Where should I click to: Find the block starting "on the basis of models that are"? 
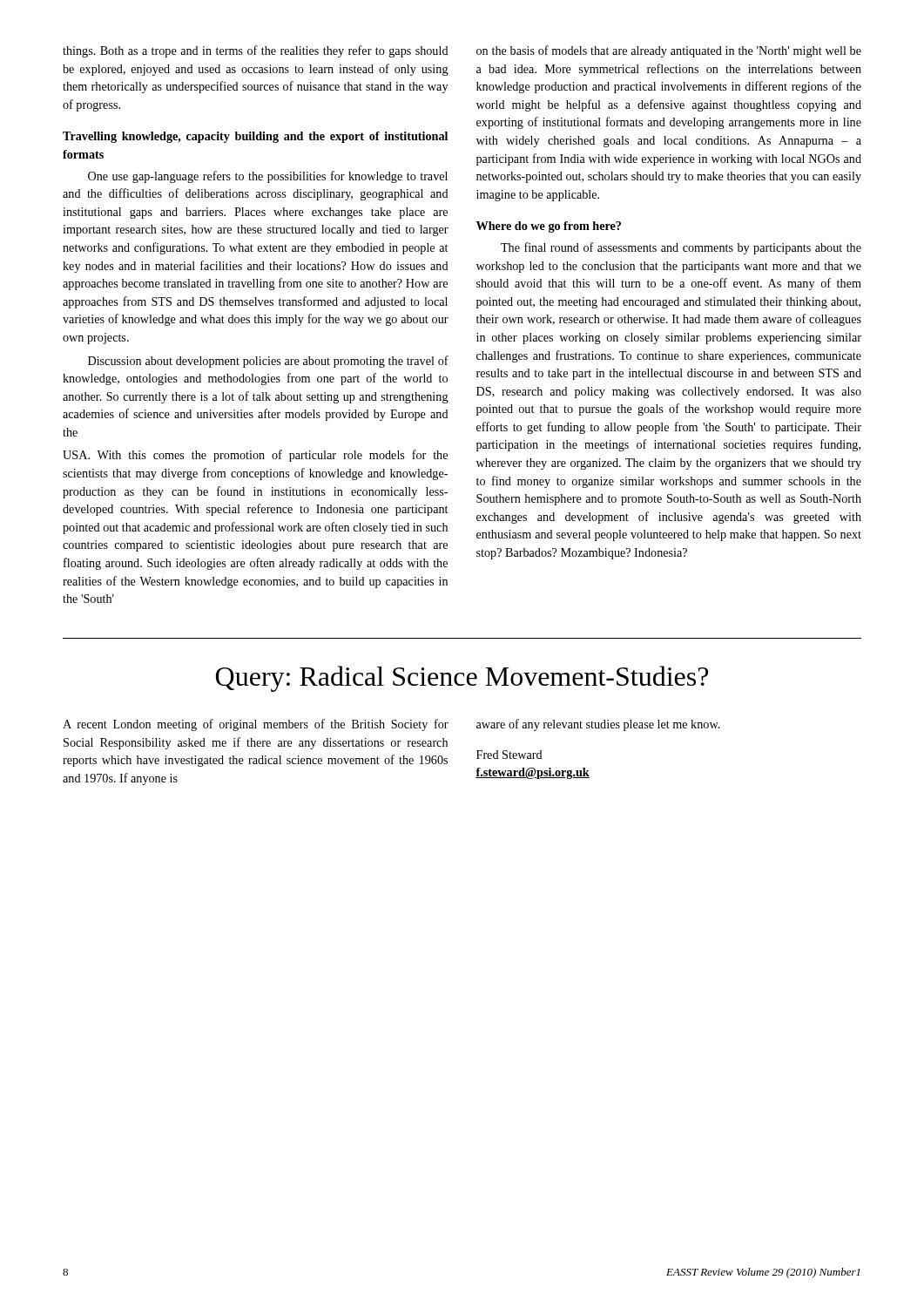[x=669, y=123]
